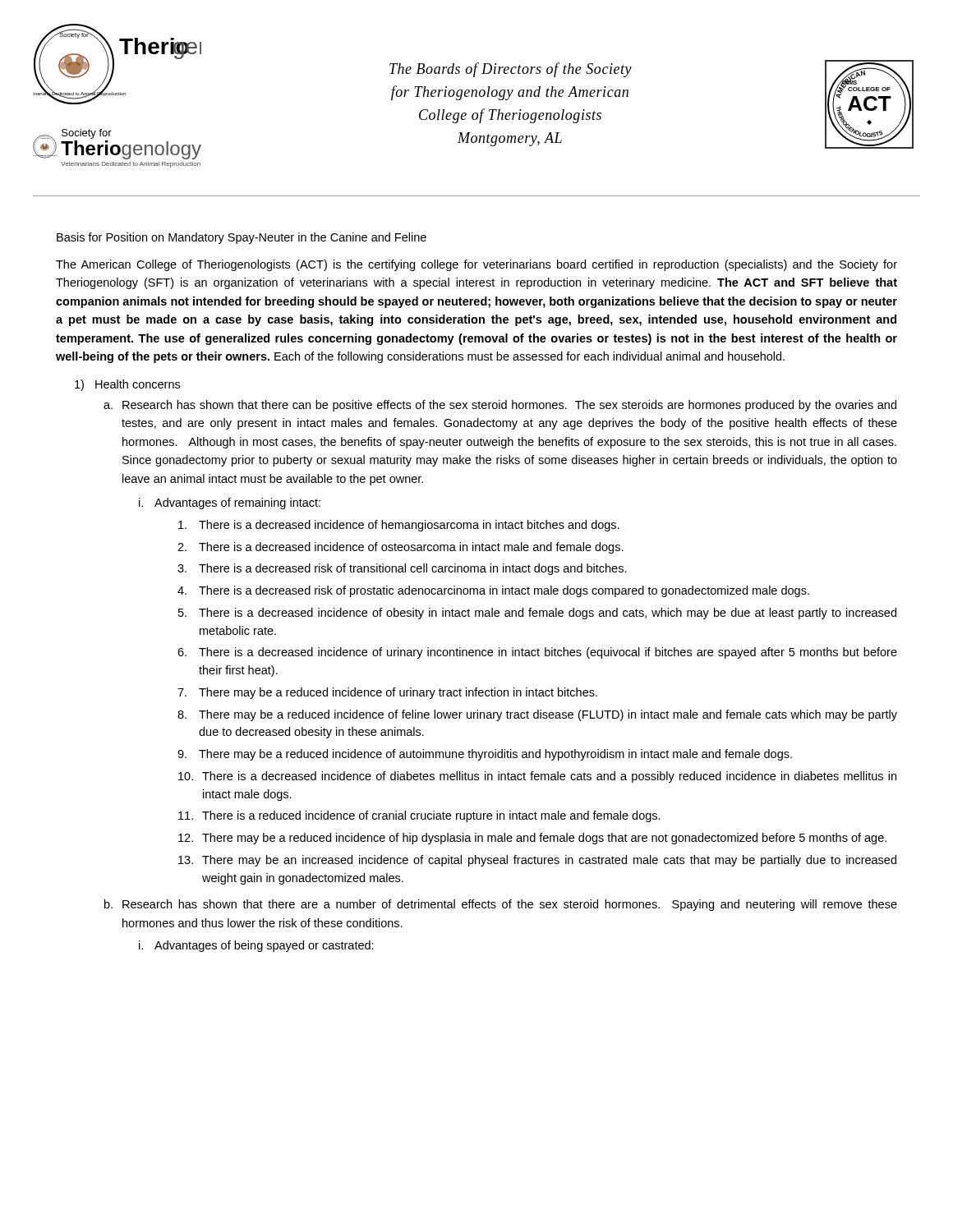Locate the list item that reads "There is a decreased incidence of hemangiosarcoma"
This screenshot has height=1232, width=953.
coord(537,526)
